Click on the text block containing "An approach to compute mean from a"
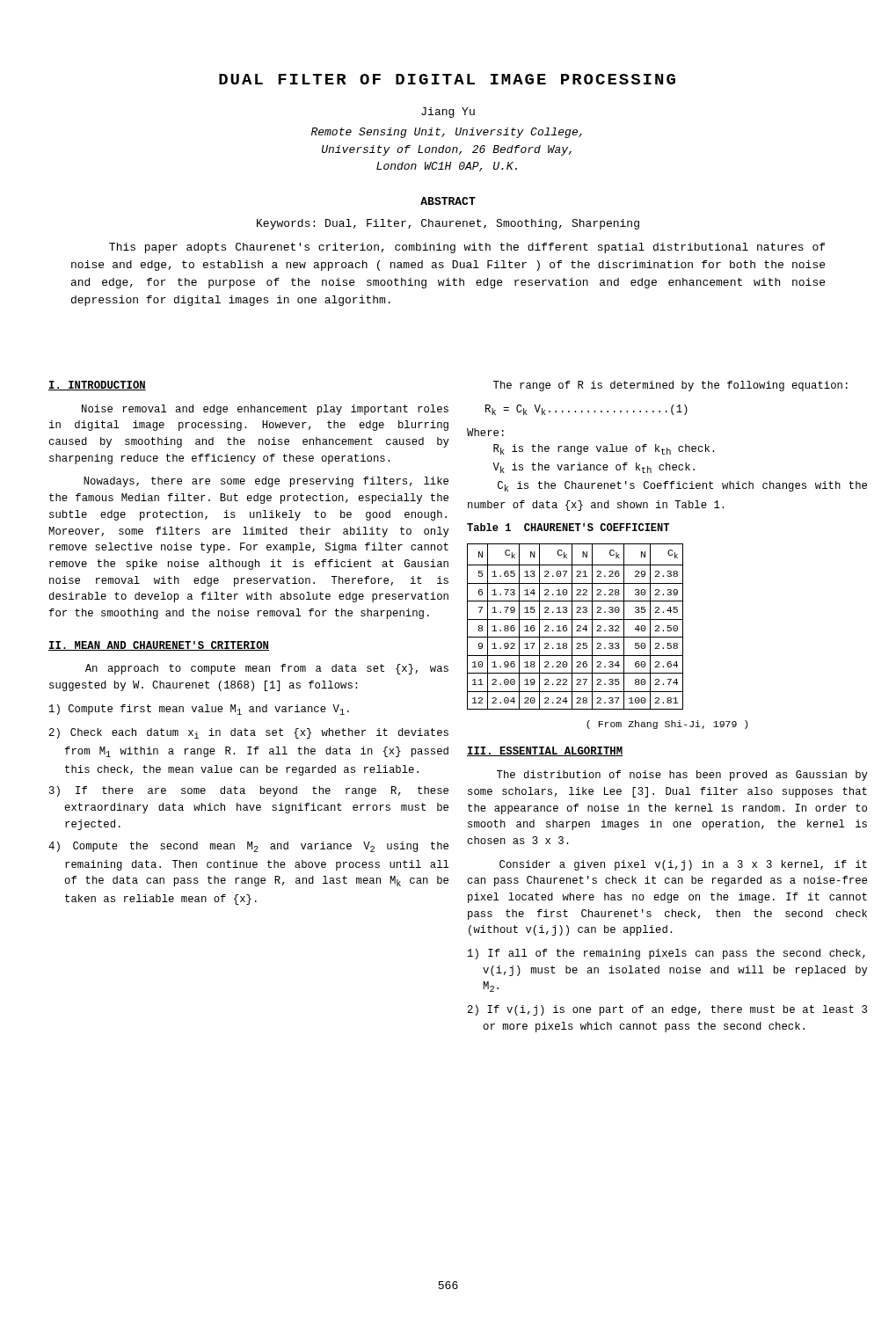The width and height of the screenshot is (896, 1319). click(249, 678)
